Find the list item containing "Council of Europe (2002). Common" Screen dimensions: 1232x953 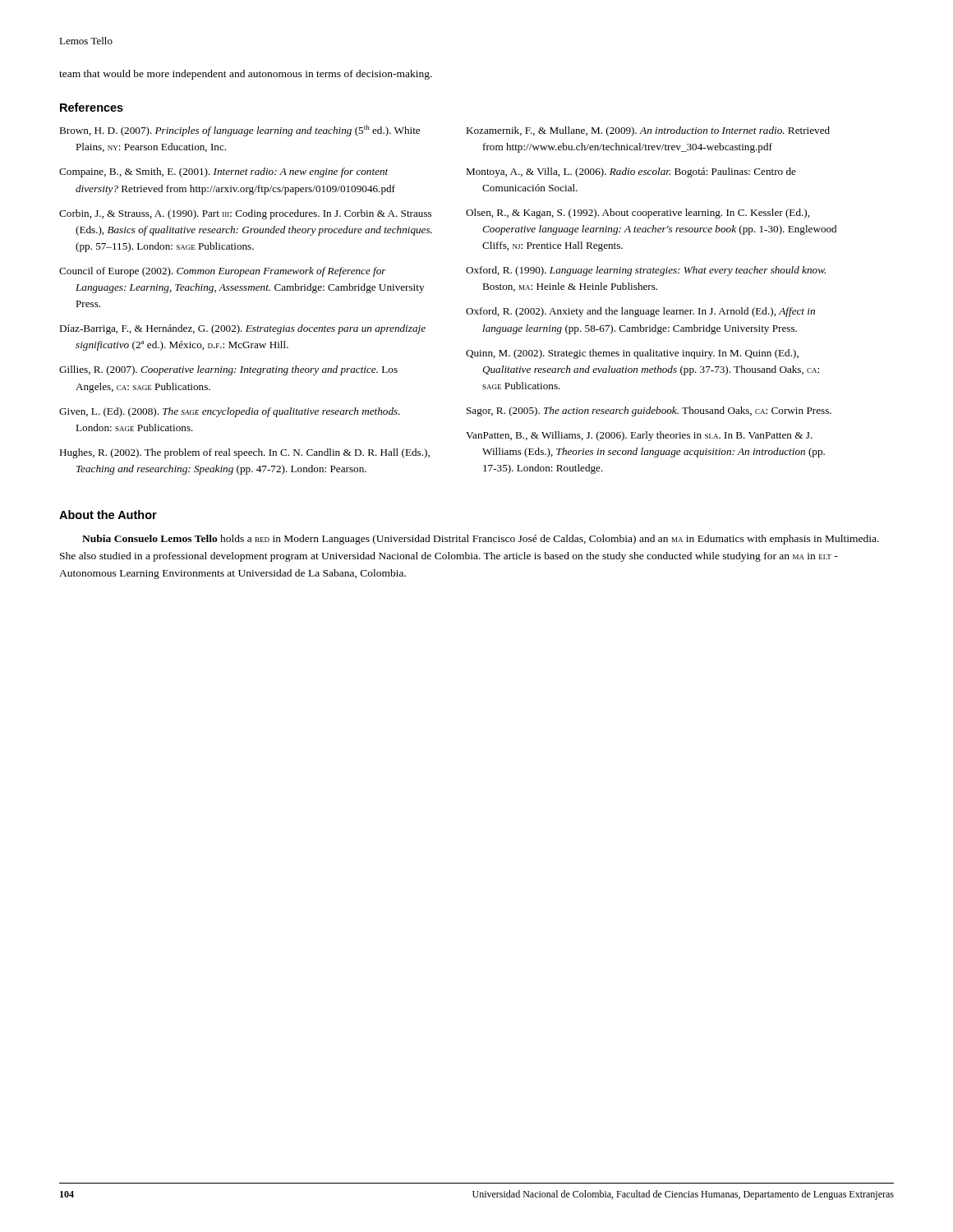point(242,287)
